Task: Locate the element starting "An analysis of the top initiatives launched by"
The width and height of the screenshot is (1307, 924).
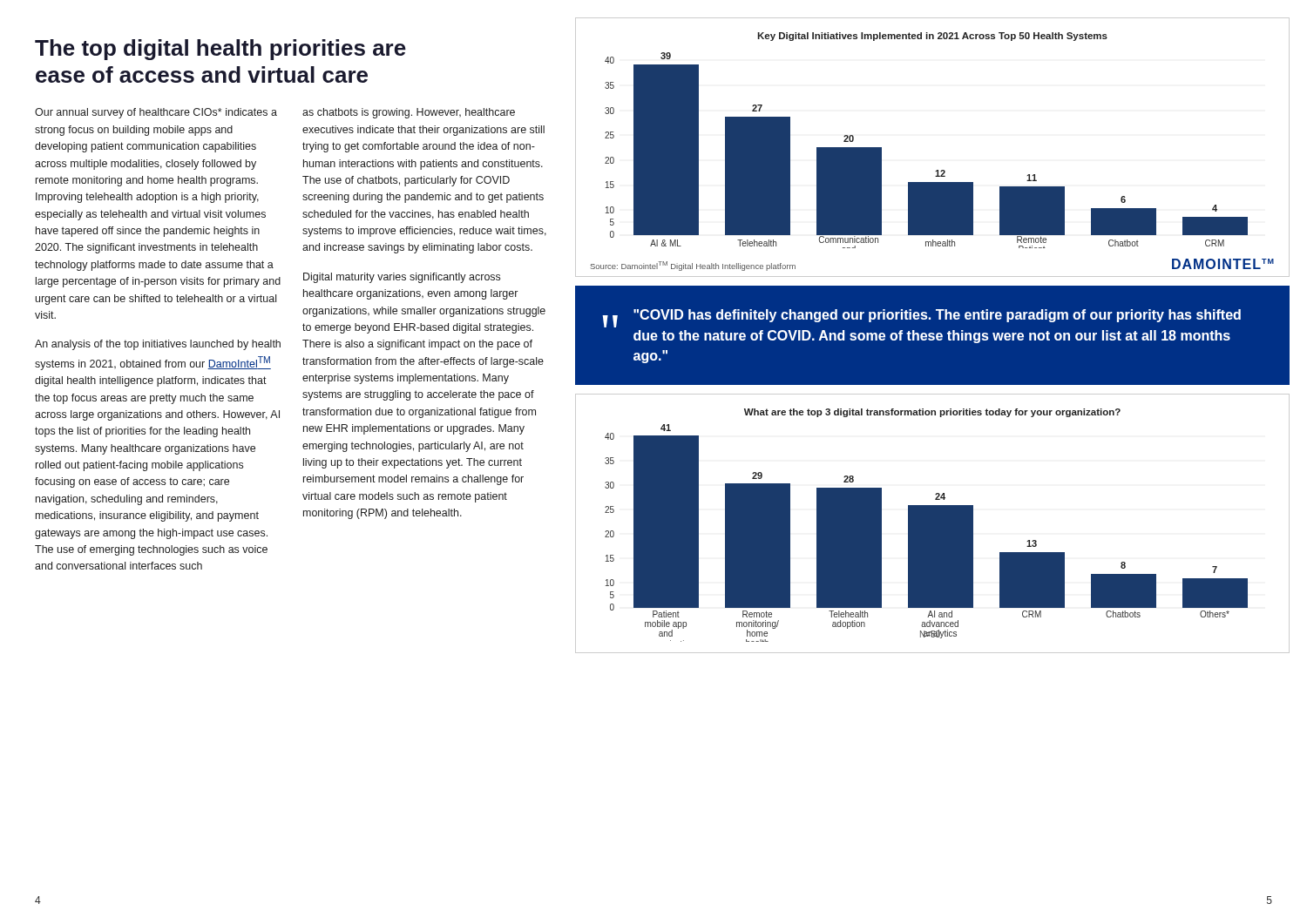Action: tap(158, 455)
